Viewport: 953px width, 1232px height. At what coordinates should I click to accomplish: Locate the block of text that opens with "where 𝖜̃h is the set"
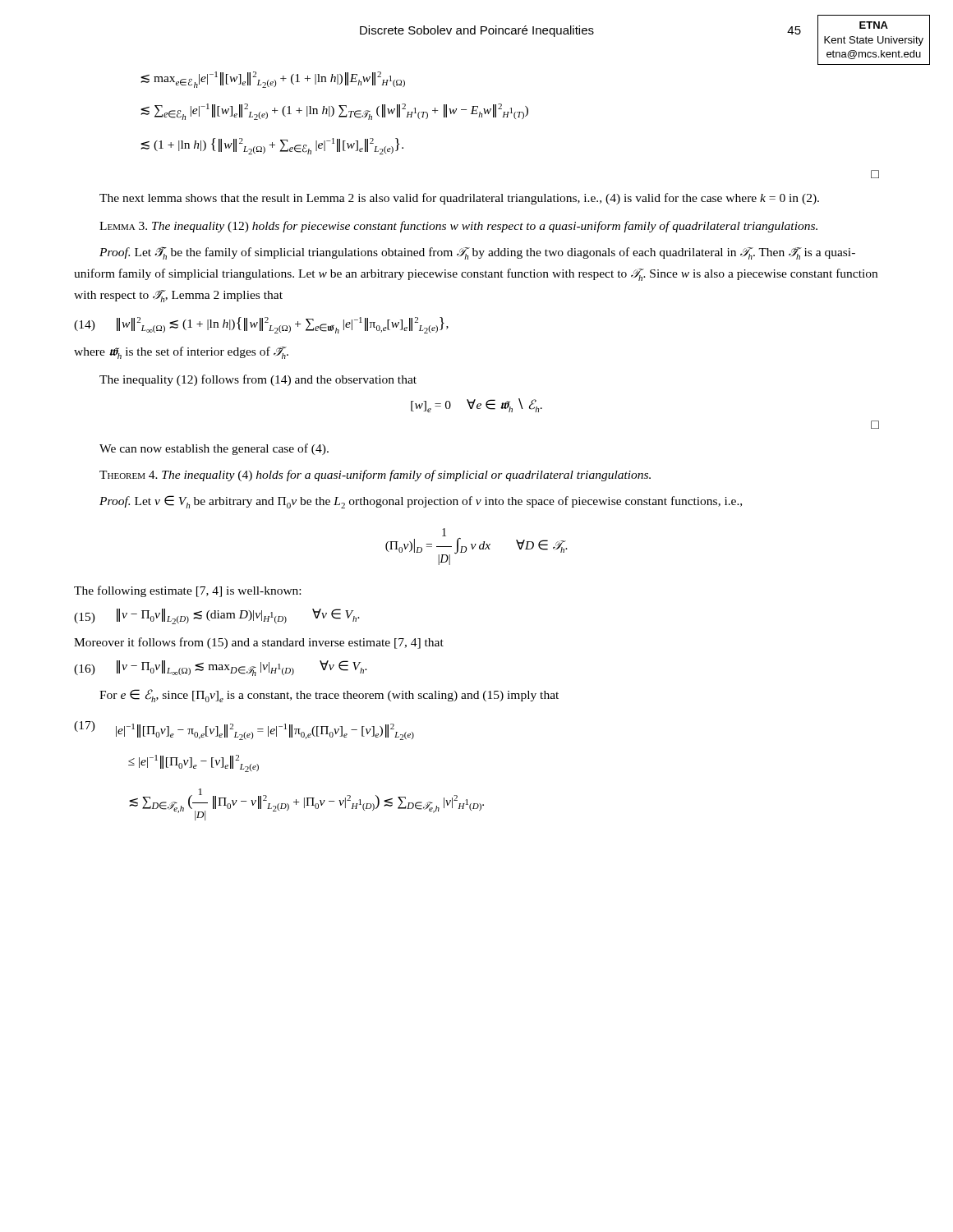point(181,353)
